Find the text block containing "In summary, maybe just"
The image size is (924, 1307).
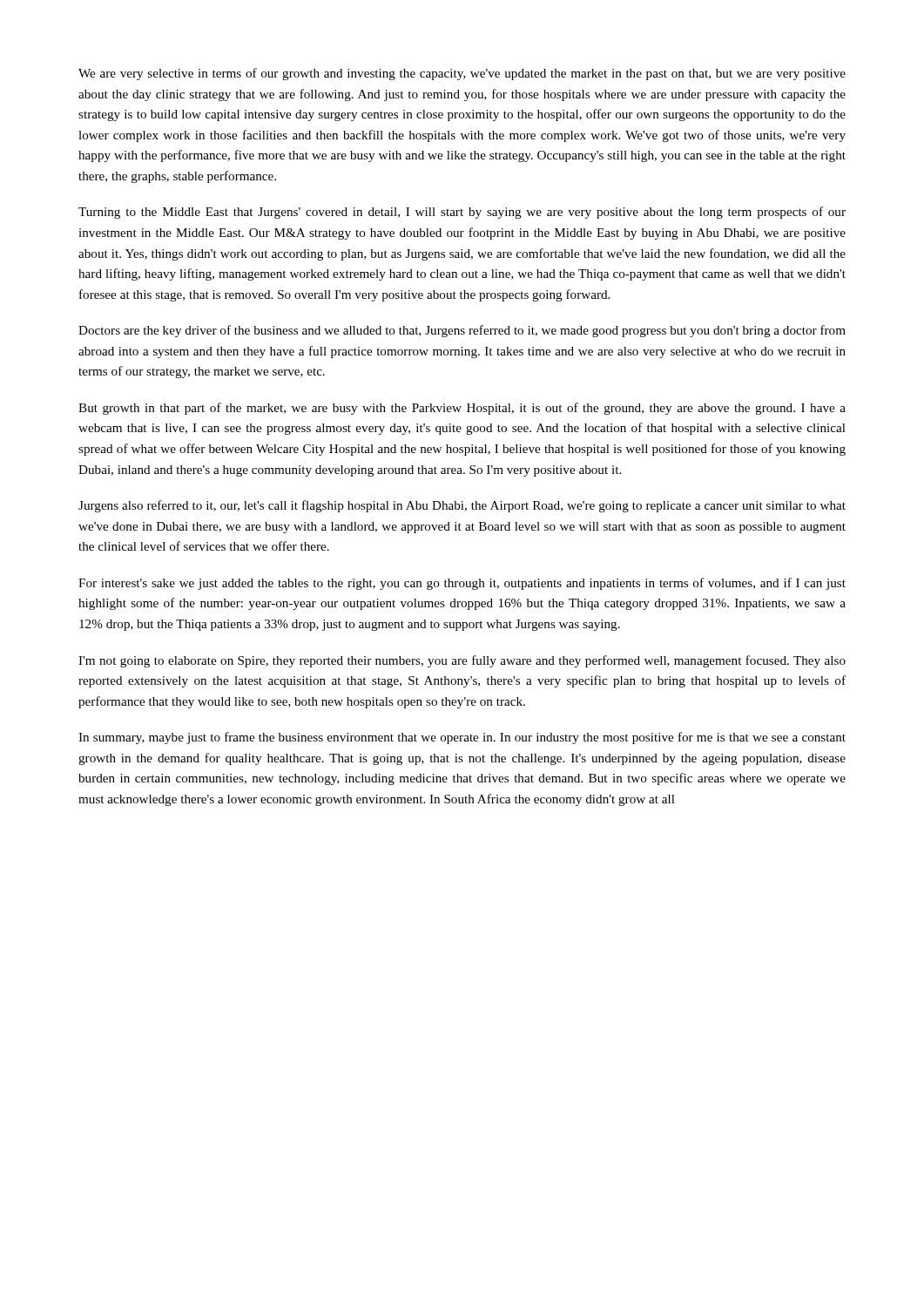[462, 768]
